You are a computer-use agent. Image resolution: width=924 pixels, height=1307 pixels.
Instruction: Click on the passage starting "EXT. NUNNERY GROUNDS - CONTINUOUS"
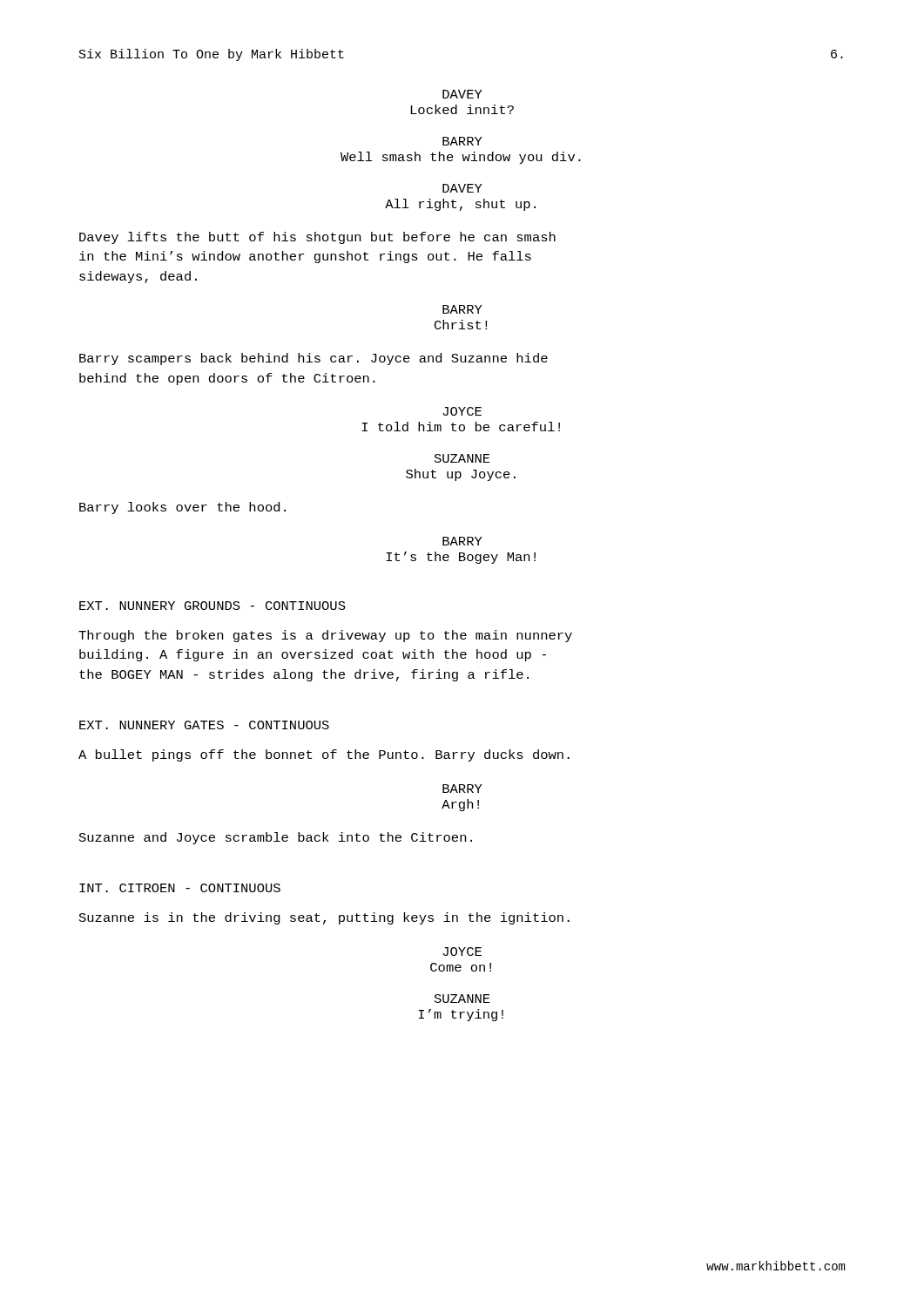click(212, 606)
